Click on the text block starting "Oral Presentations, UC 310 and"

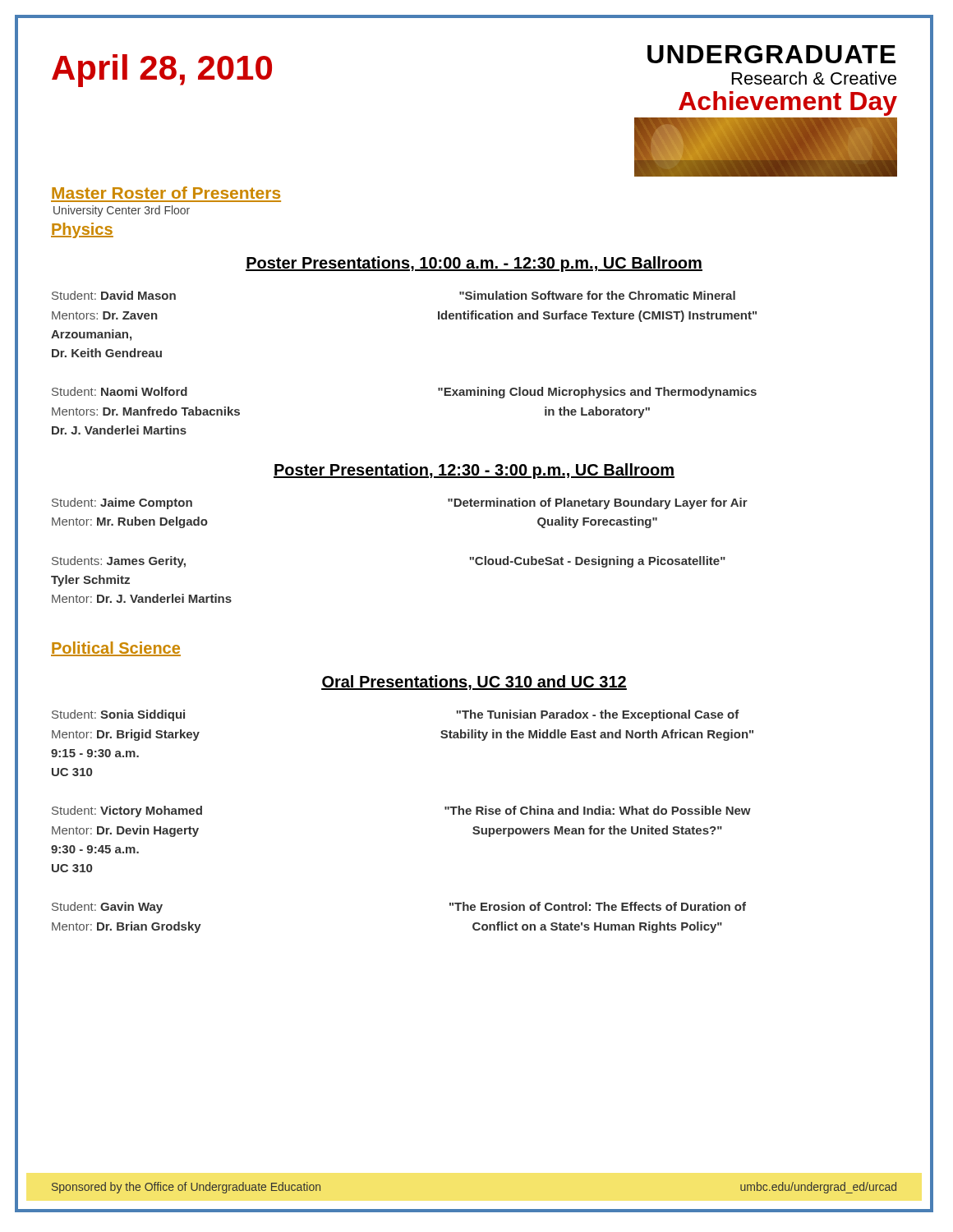474,682
